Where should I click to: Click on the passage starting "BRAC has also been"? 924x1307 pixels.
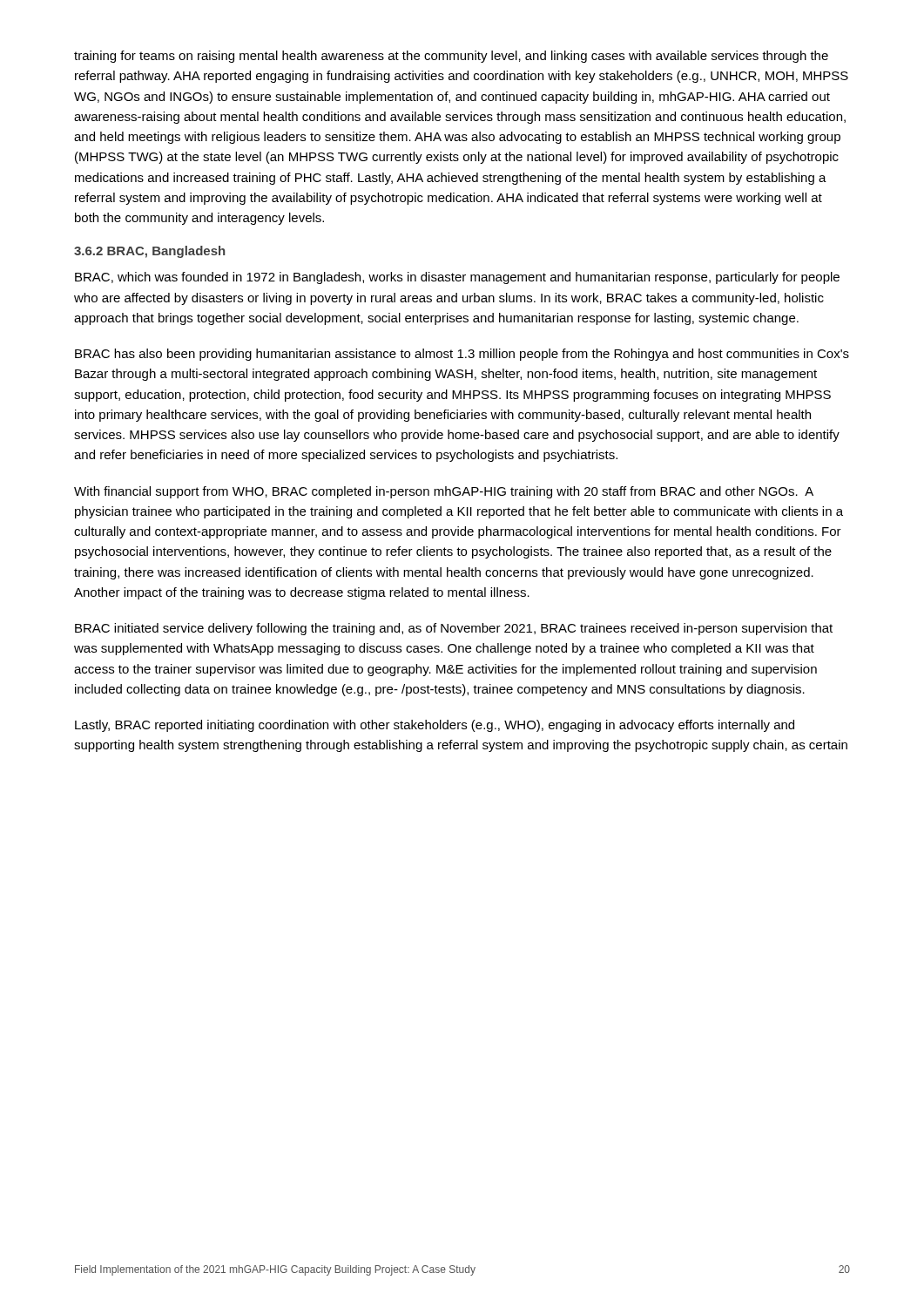point(462,404)
